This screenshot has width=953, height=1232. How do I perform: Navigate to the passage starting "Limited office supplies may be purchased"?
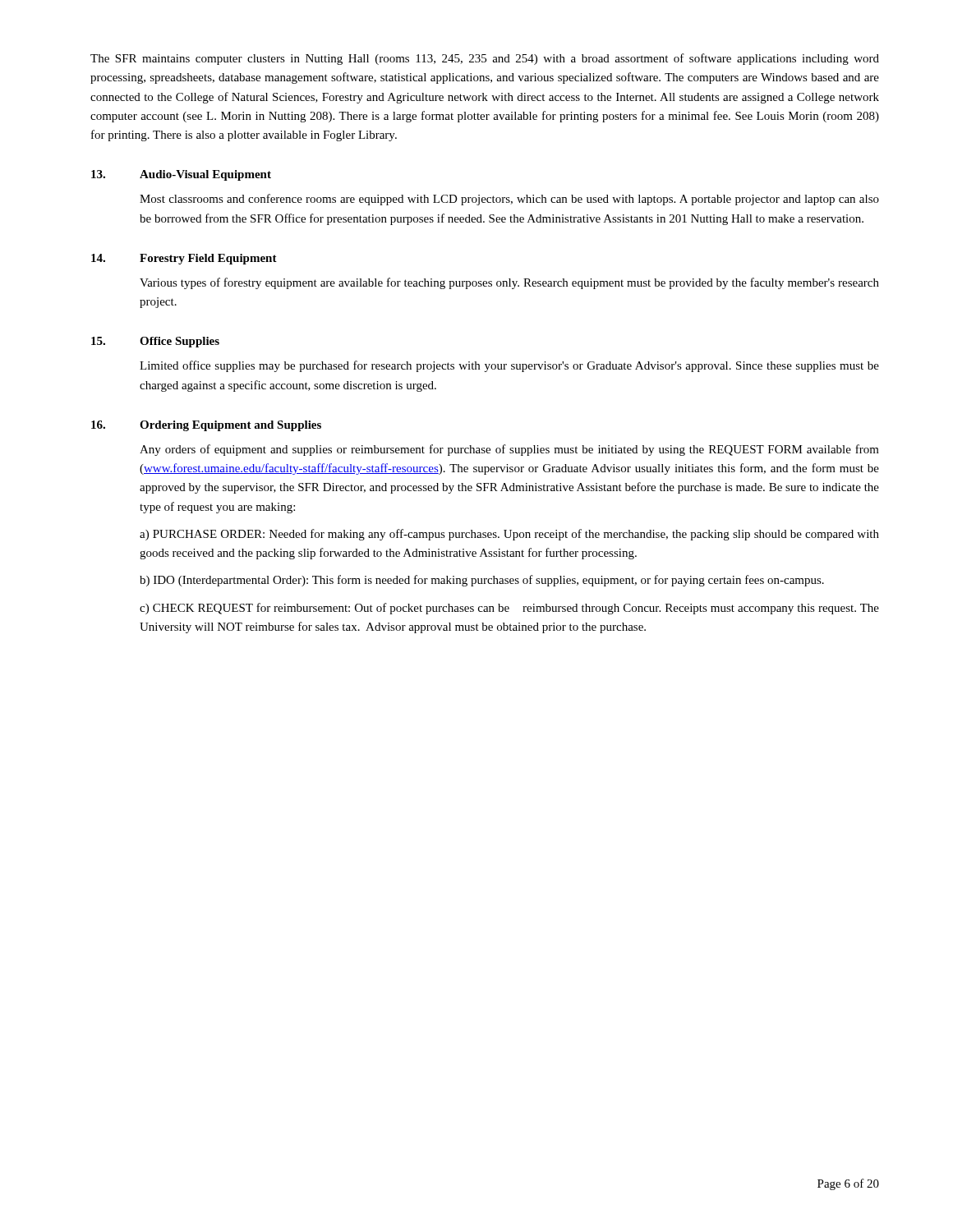point(509,376)
